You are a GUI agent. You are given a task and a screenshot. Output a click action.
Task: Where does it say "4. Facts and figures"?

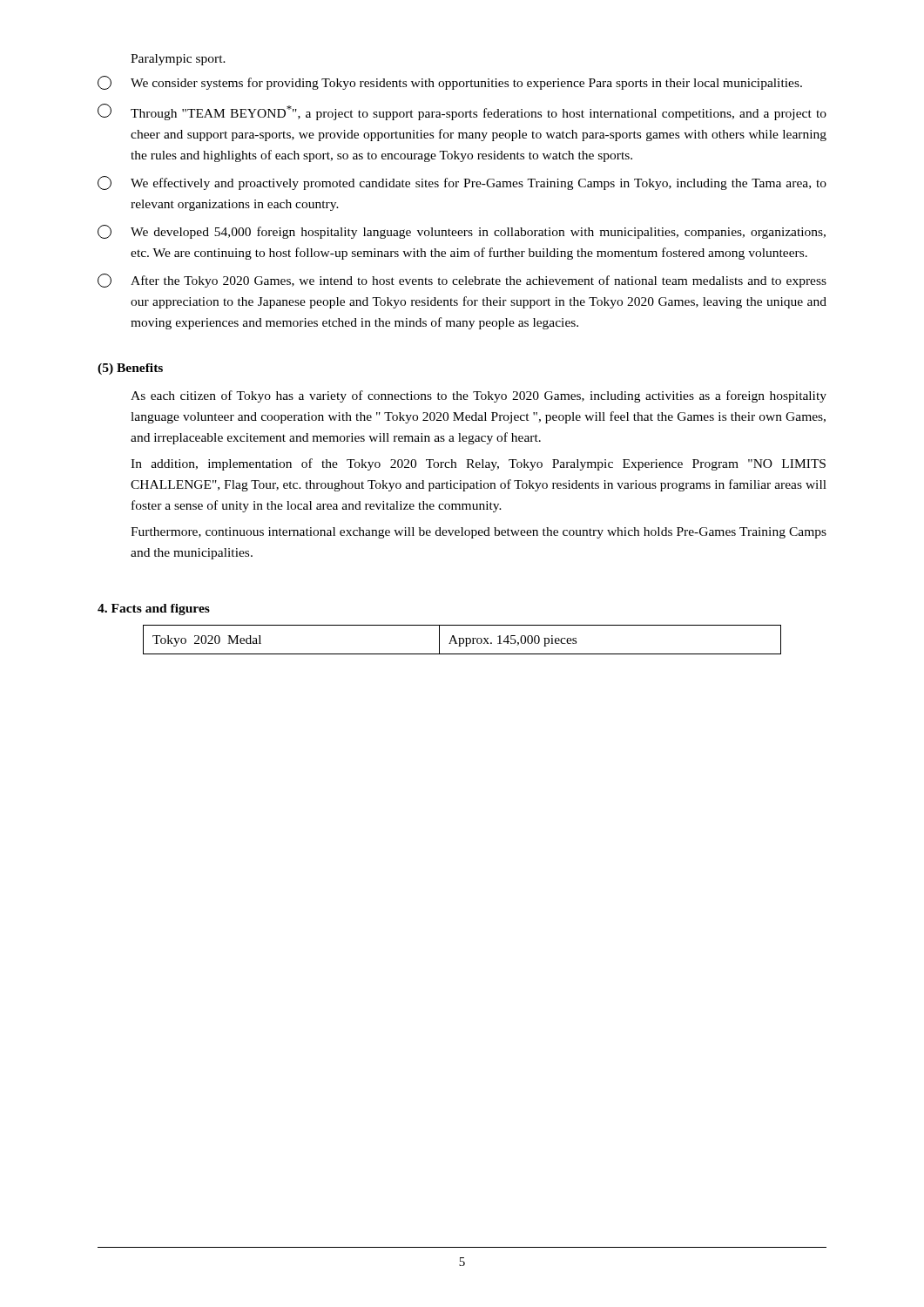pyautogui.click(x=154, y=608)
